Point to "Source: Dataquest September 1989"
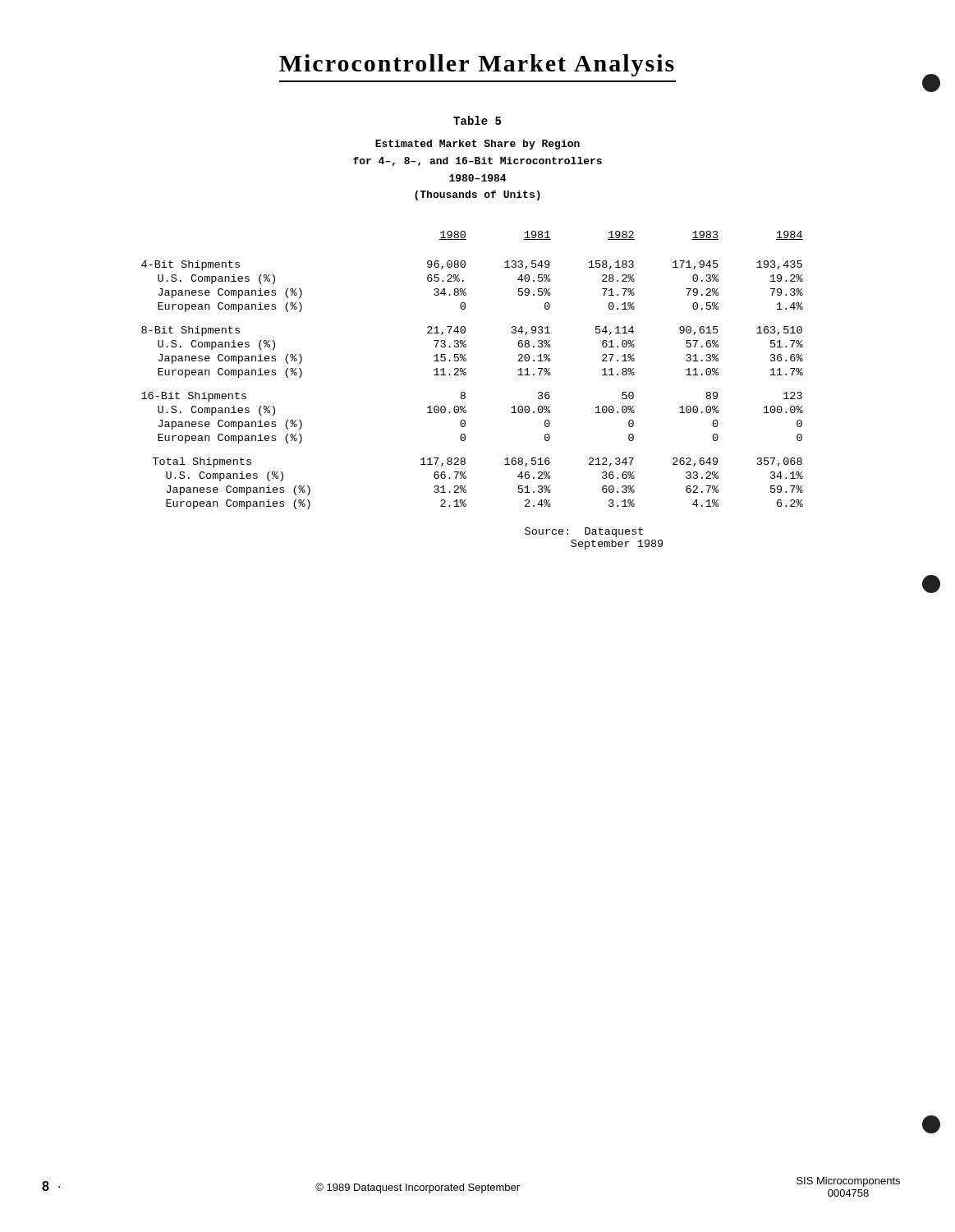The image size is (955, 1232). pos(584,532)
